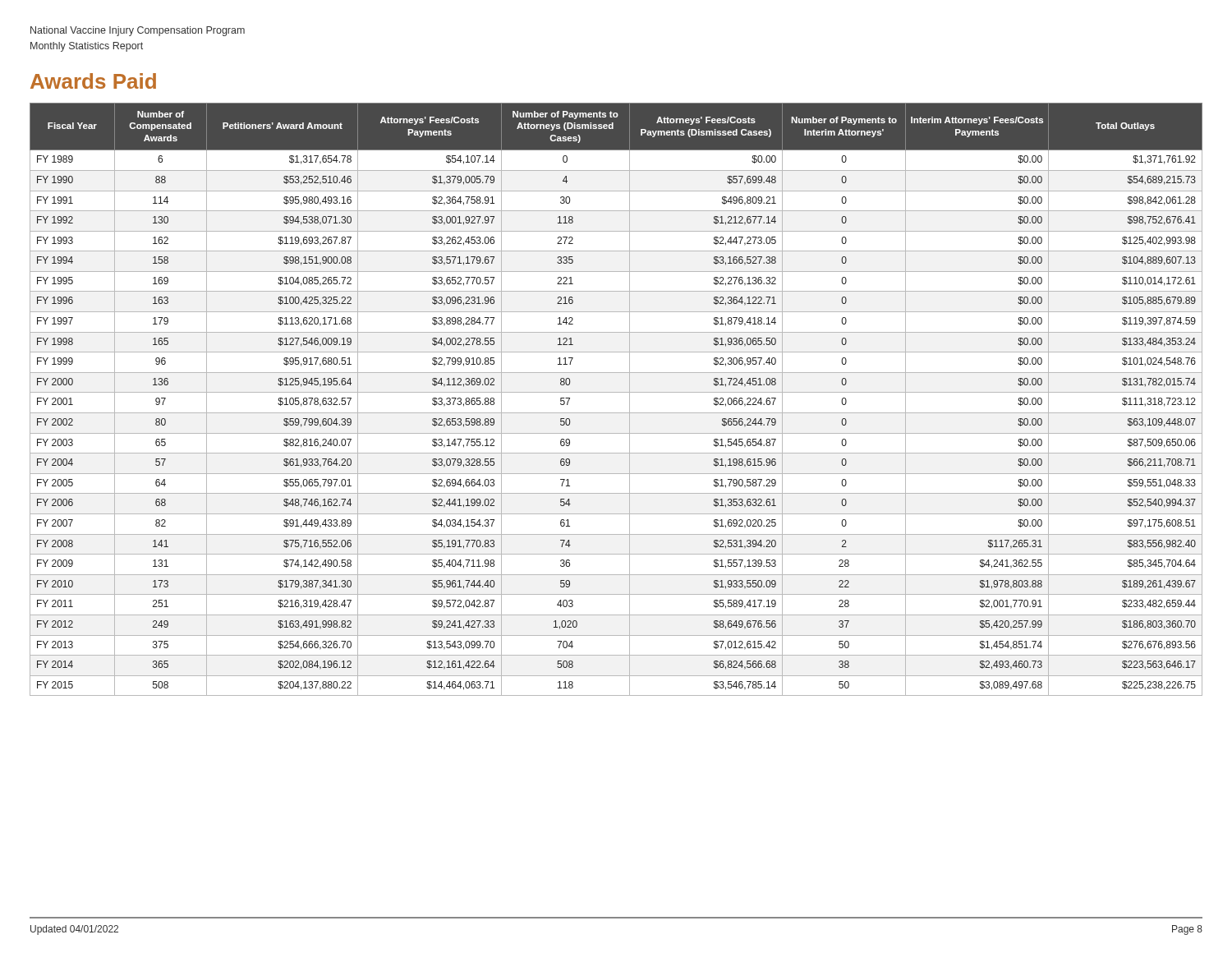Screen dimensions: 953x1232
Task: Point to the text starting "Awards Paid"
Action: 93,81
